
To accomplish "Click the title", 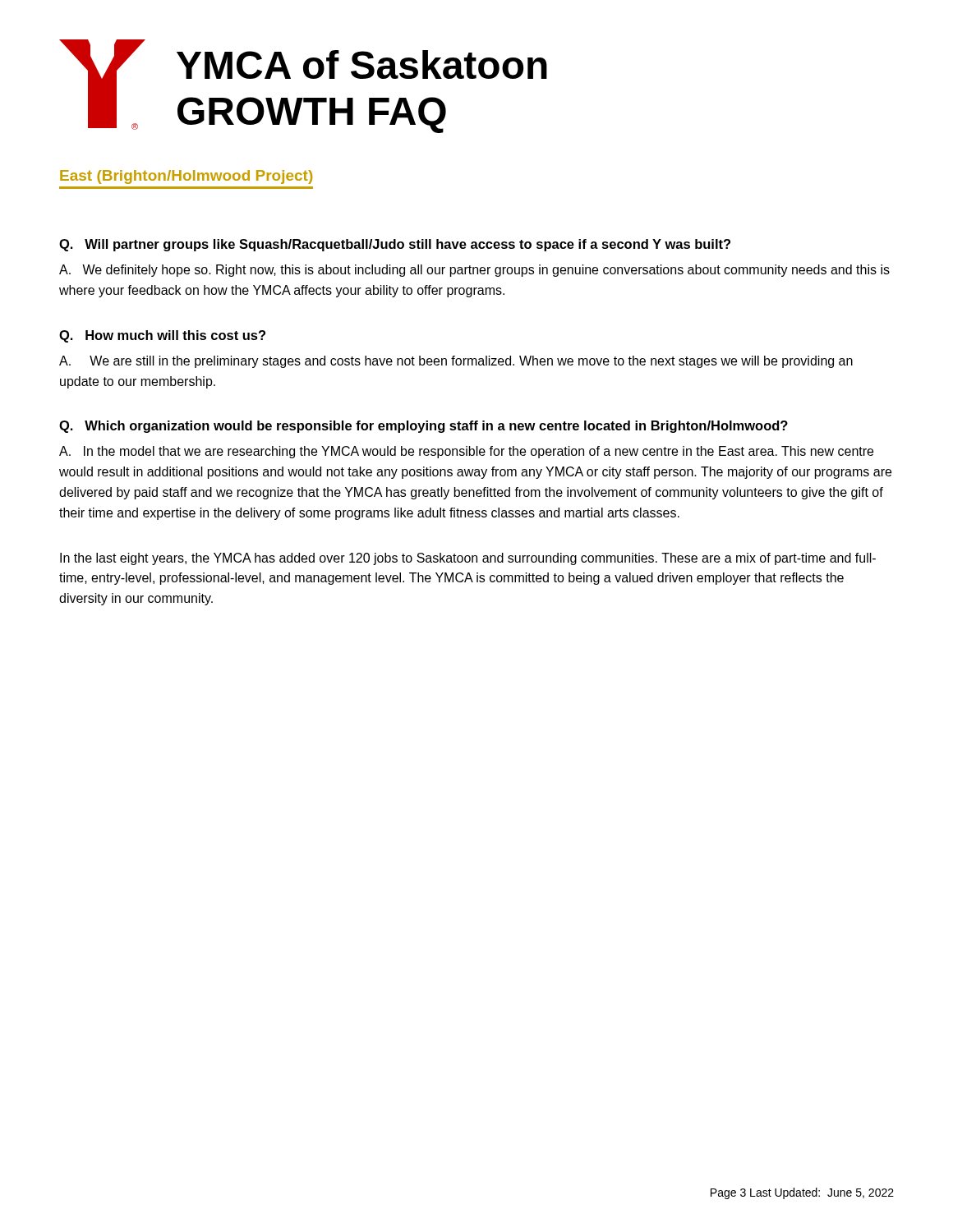I will (x=362, y=88).
